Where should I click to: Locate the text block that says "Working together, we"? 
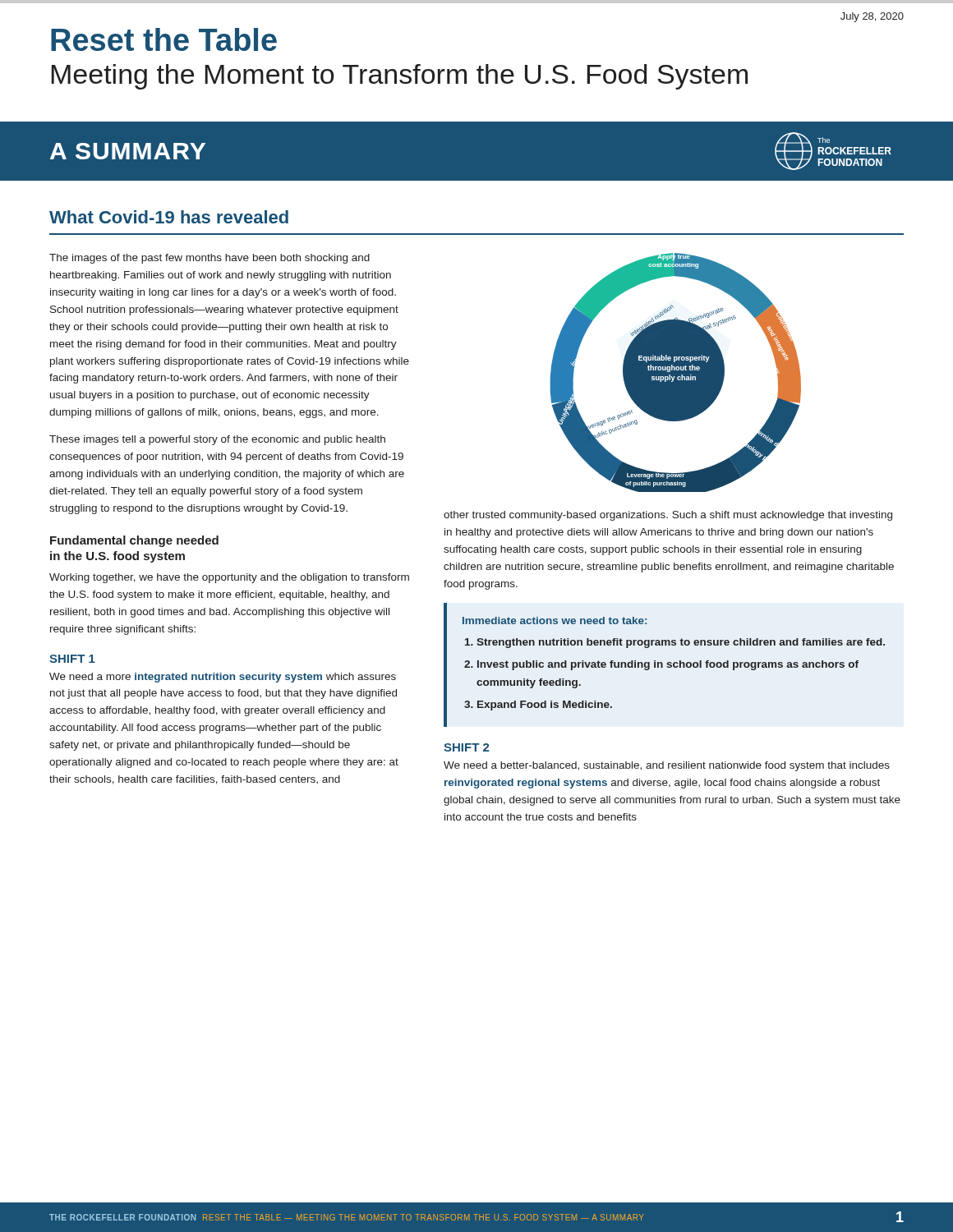(230, 603)
